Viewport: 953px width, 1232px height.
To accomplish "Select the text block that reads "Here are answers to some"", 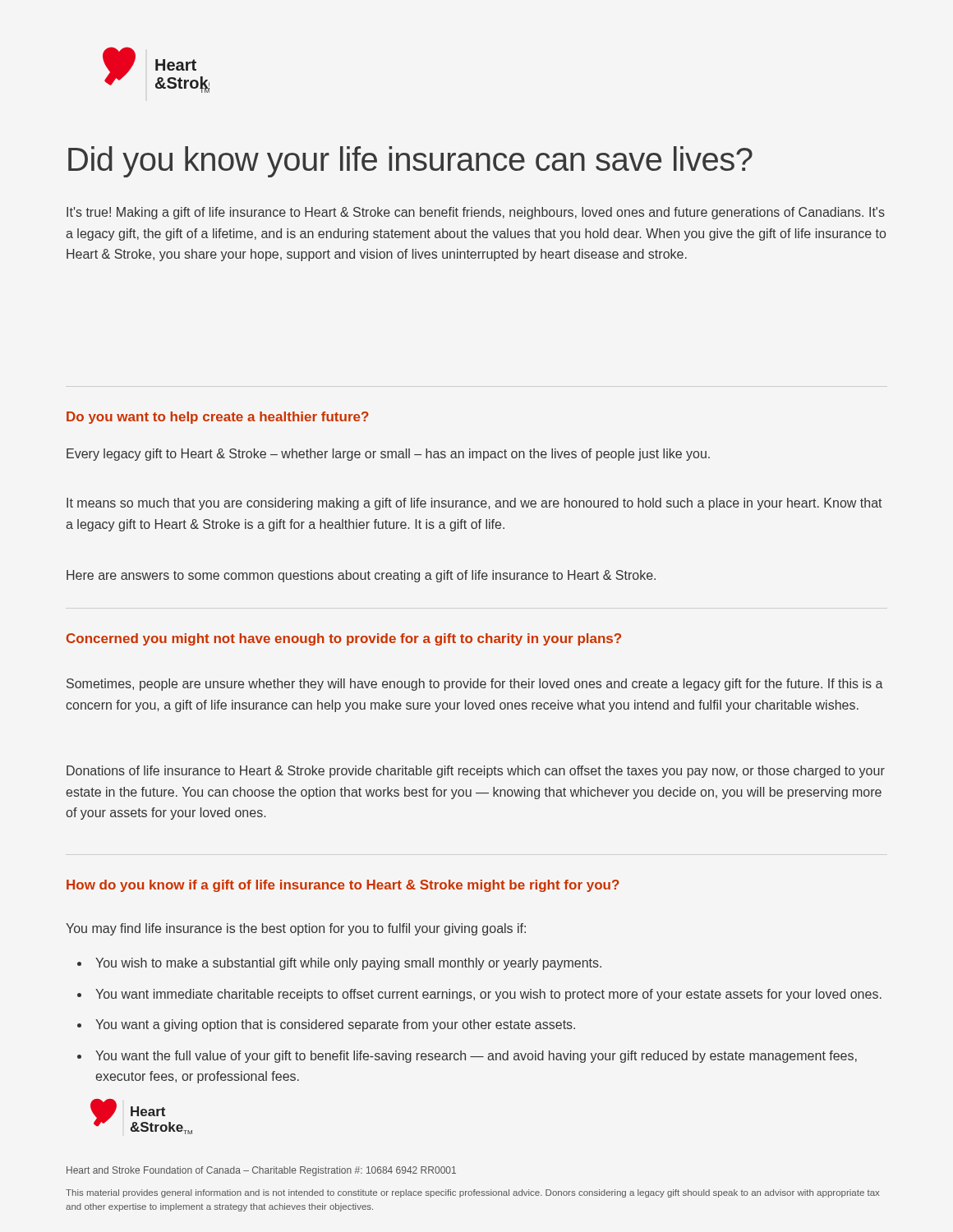I will [x=476, y=576].
